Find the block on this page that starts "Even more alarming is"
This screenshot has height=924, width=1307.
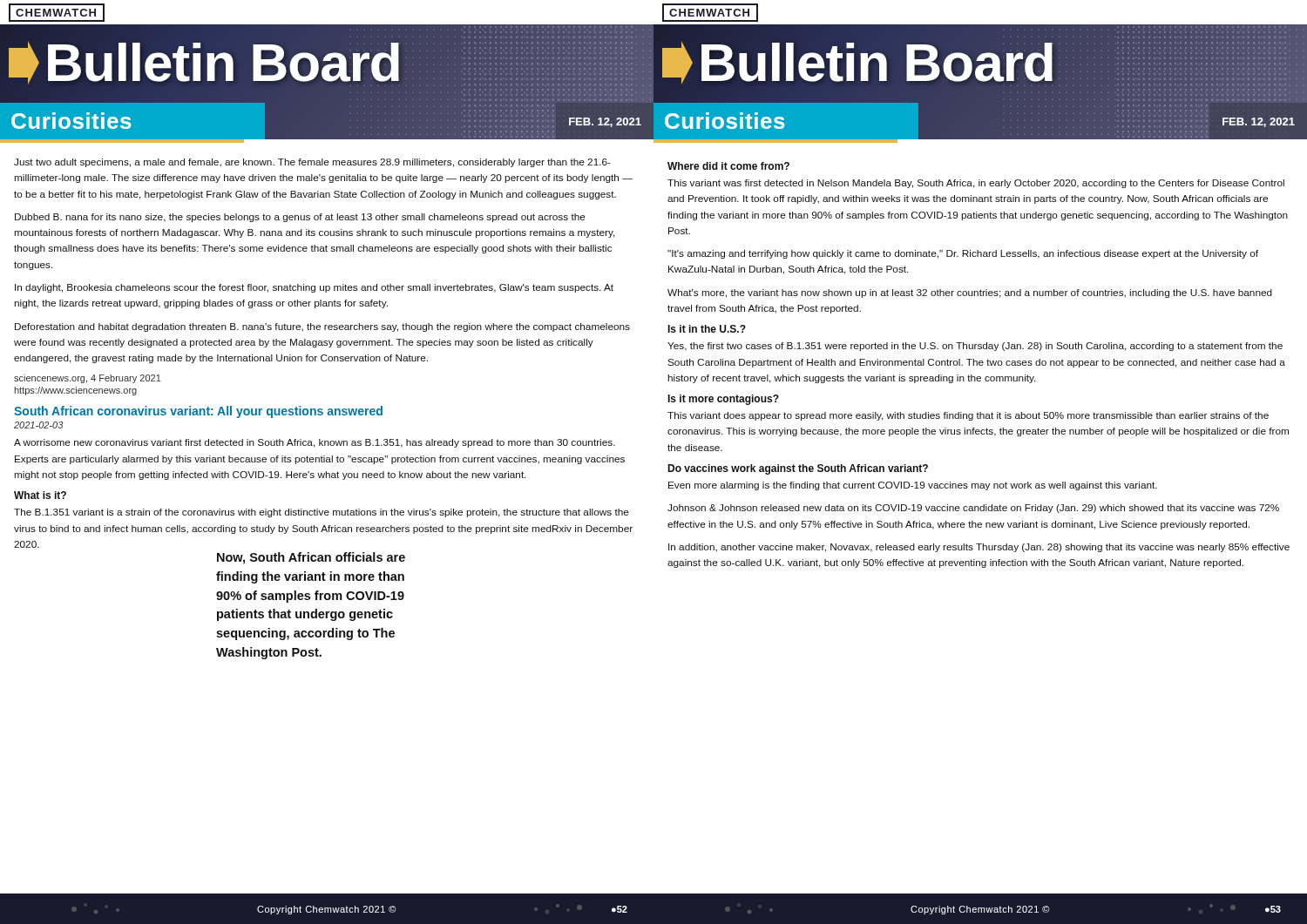coord(913,485)
